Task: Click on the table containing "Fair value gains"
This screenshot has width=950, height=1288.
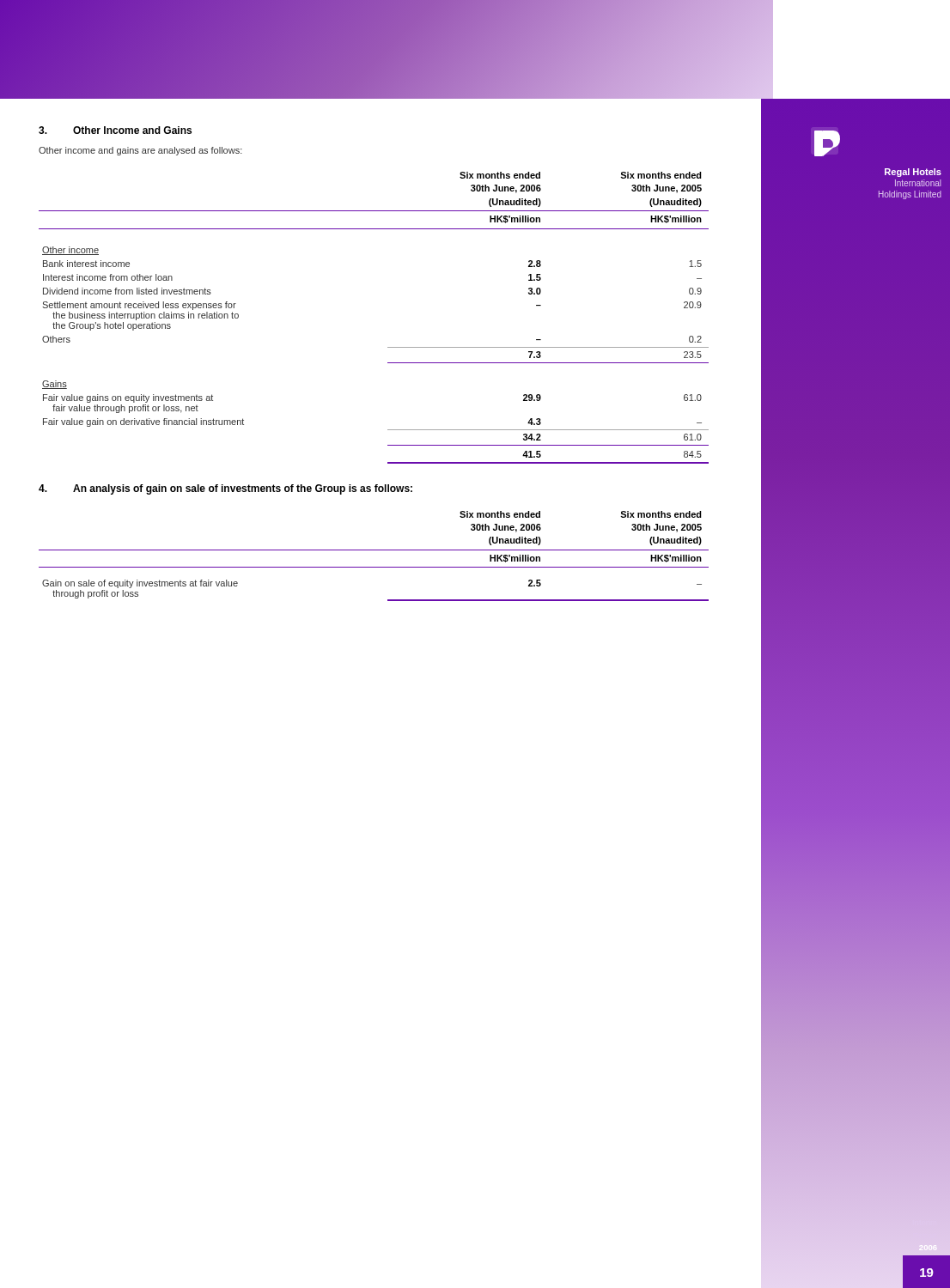Action: (374, 315)
